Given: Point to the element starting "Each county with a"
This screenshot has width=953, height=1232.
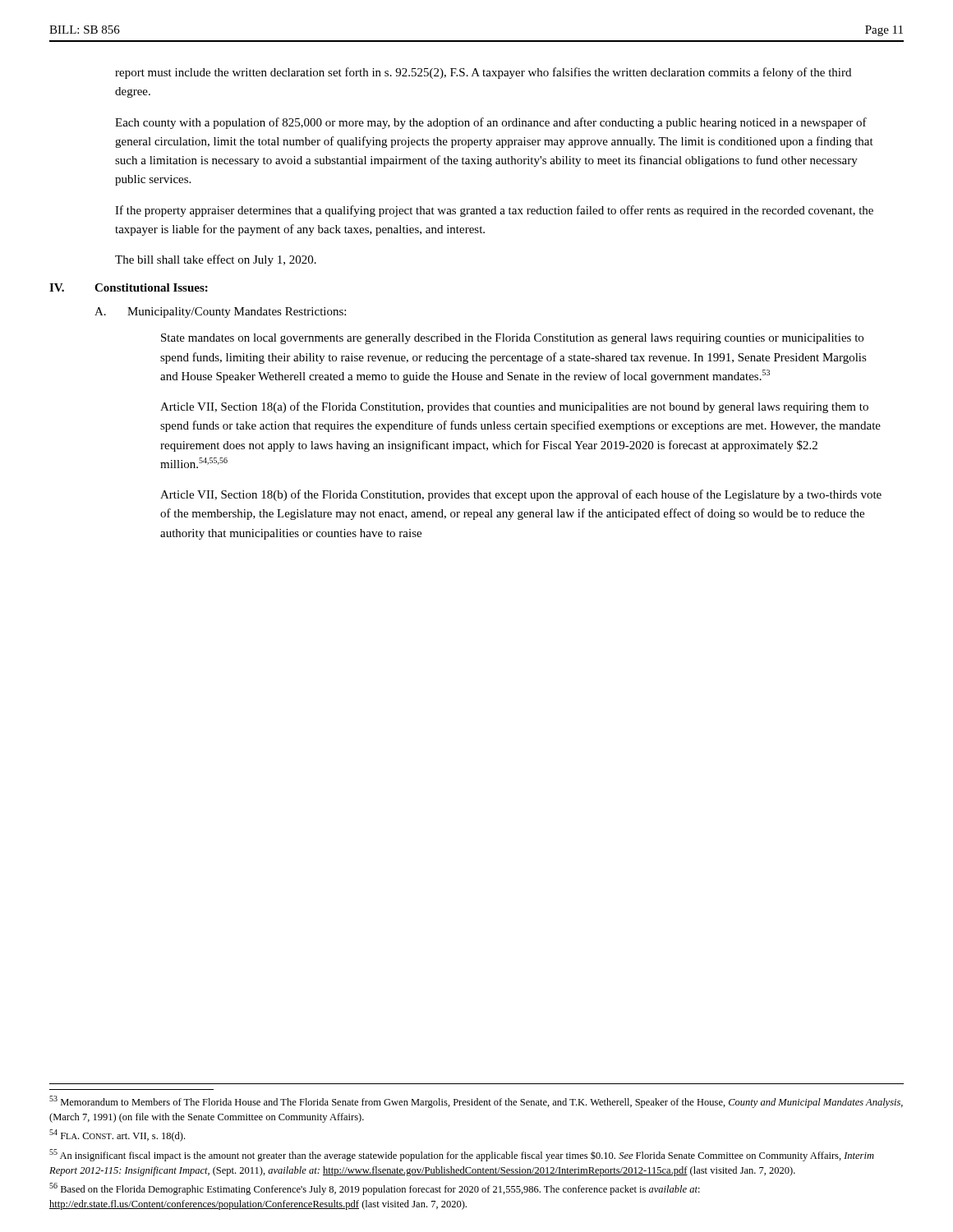Looking at the screenshot, I should [x=494, y=151].
